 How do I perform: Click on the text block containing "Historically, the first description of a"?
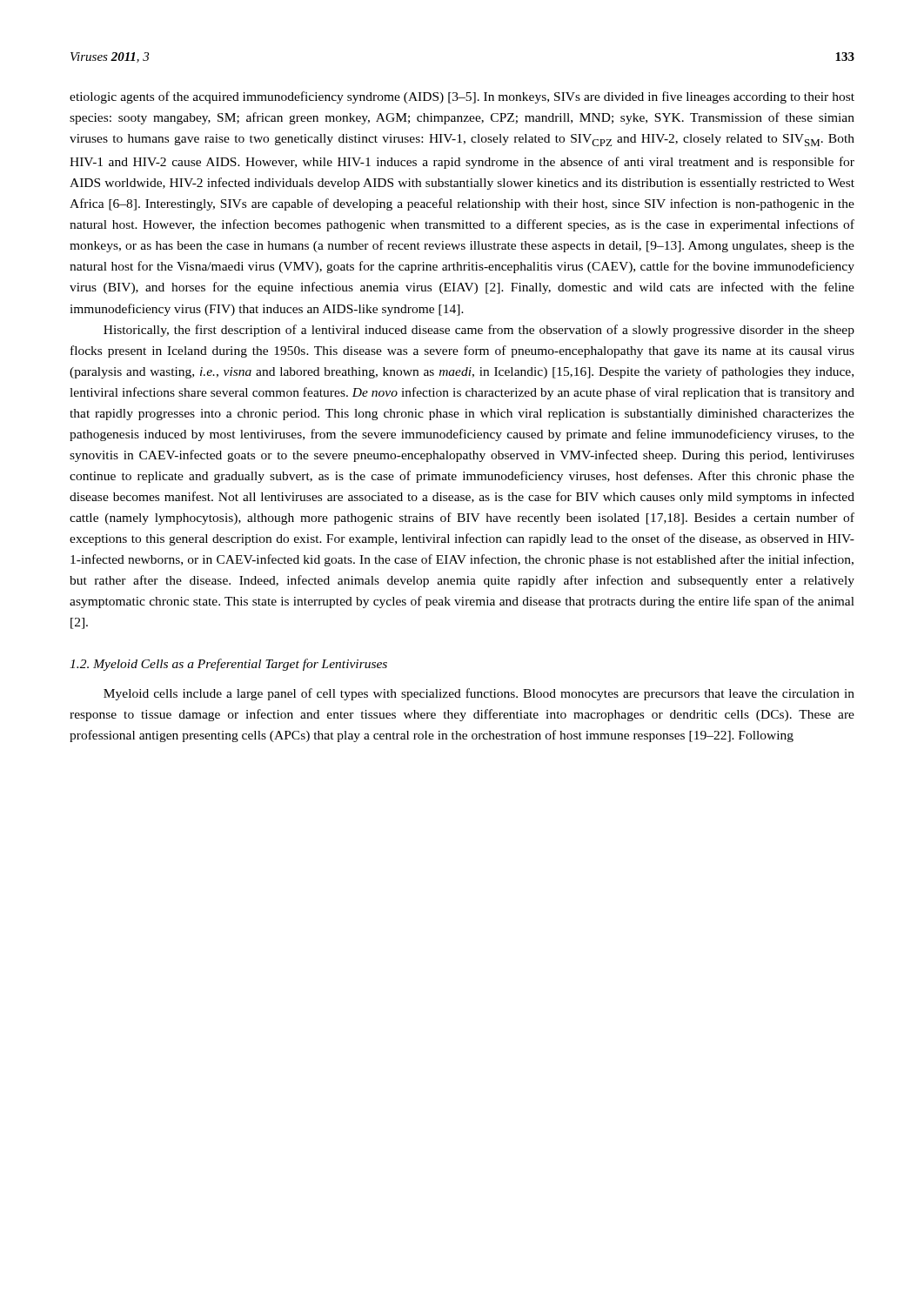462,476
